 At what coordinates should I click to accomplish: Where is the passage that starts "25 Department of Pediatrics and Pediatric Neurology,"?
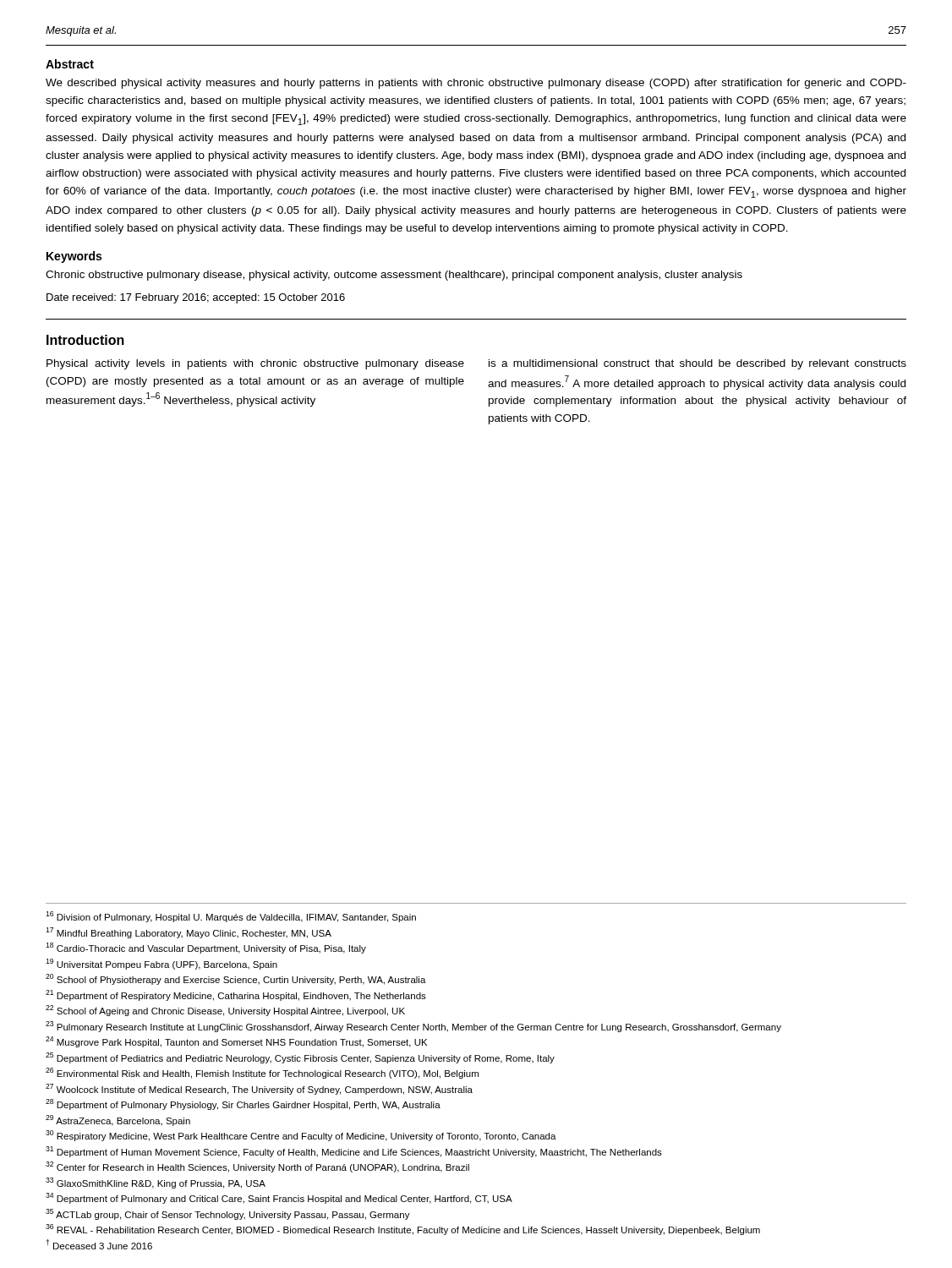pyautogui.click(x=300, y=1057)
